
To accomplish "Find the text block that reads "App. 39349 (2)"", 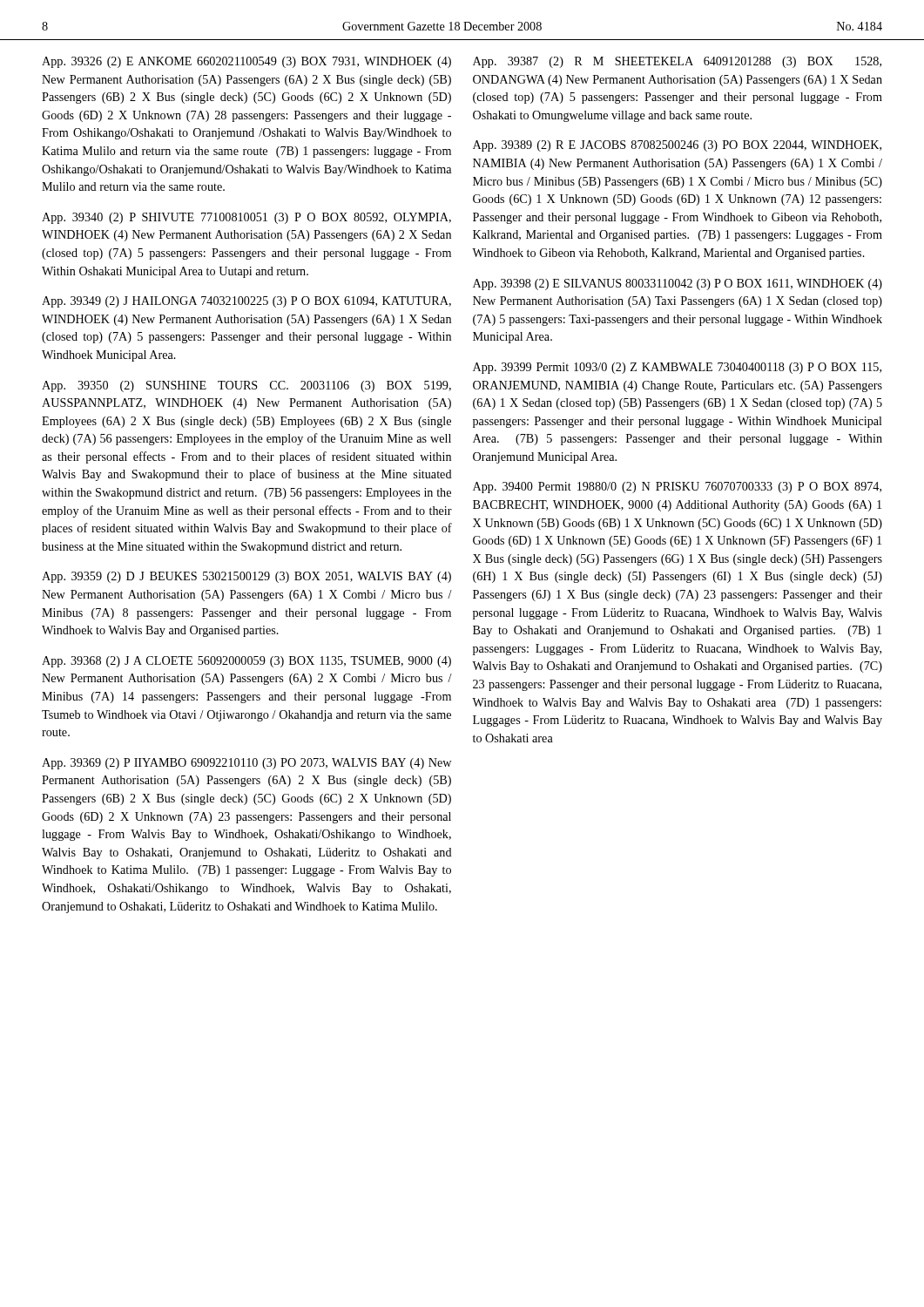I will tap(247, 328).
